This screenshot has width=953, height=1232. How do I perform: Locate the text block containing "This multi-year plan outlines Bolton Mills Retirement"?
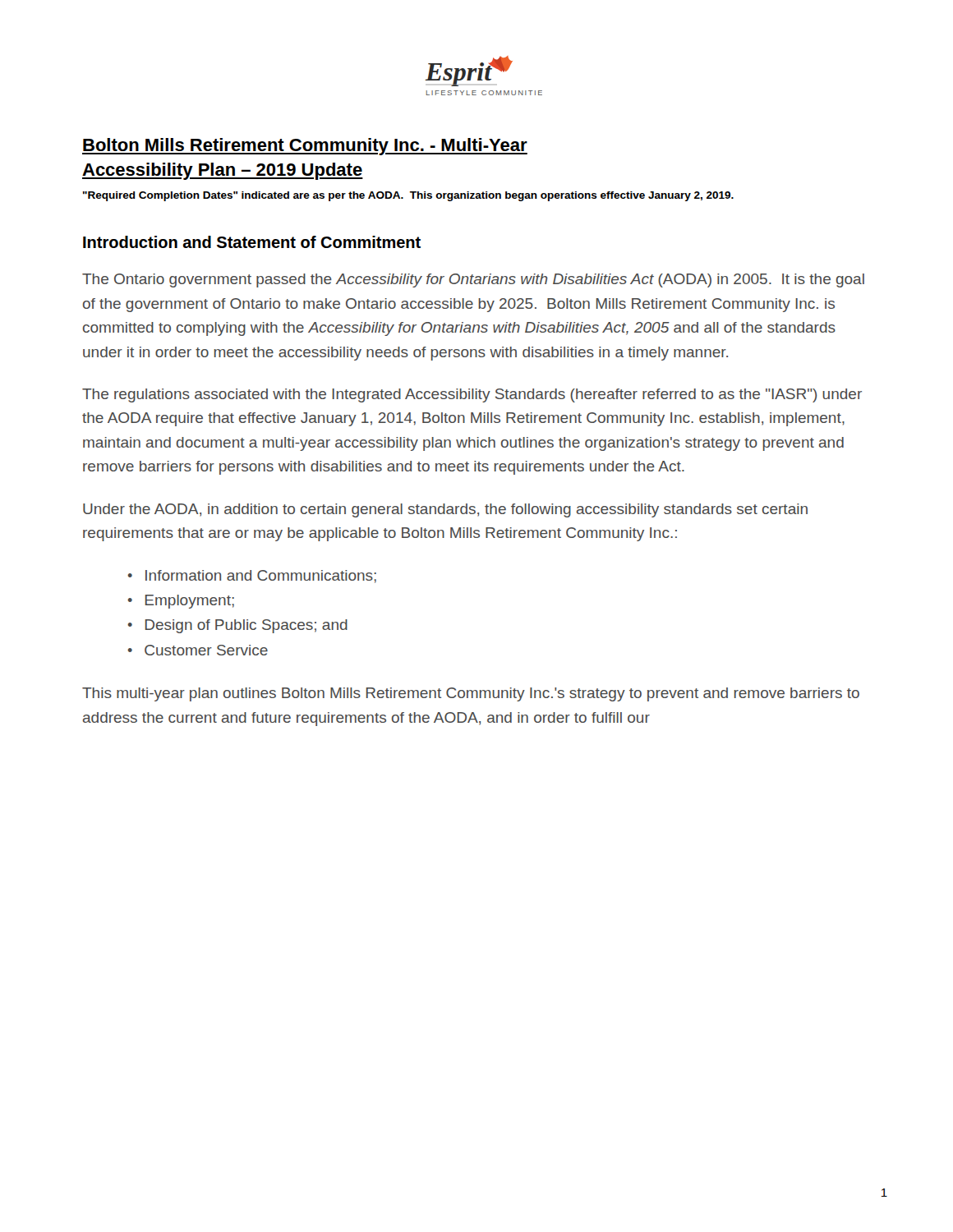471,705
